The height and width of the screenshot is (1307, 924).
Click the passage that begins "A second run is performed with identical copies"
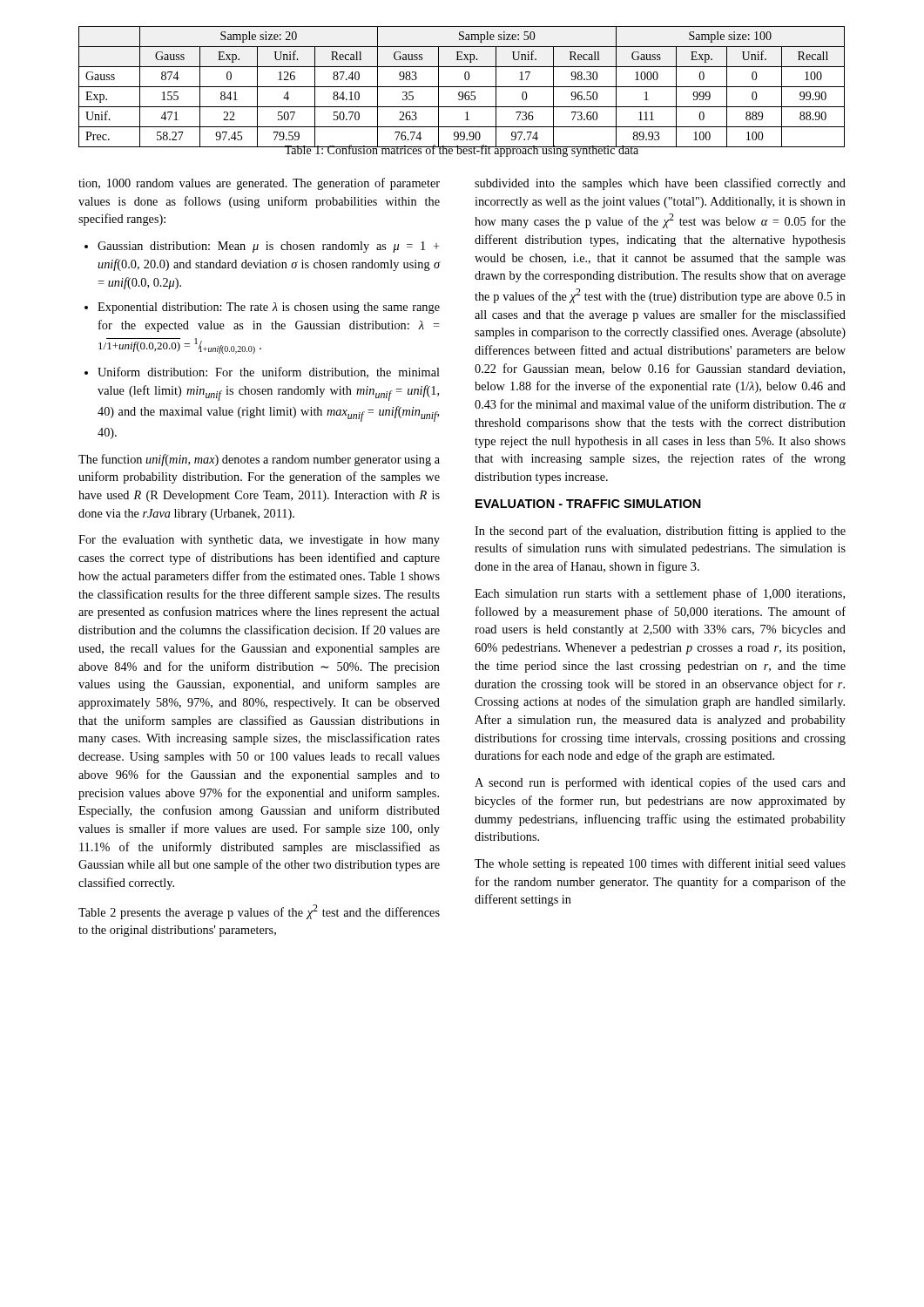coord(660,810)
